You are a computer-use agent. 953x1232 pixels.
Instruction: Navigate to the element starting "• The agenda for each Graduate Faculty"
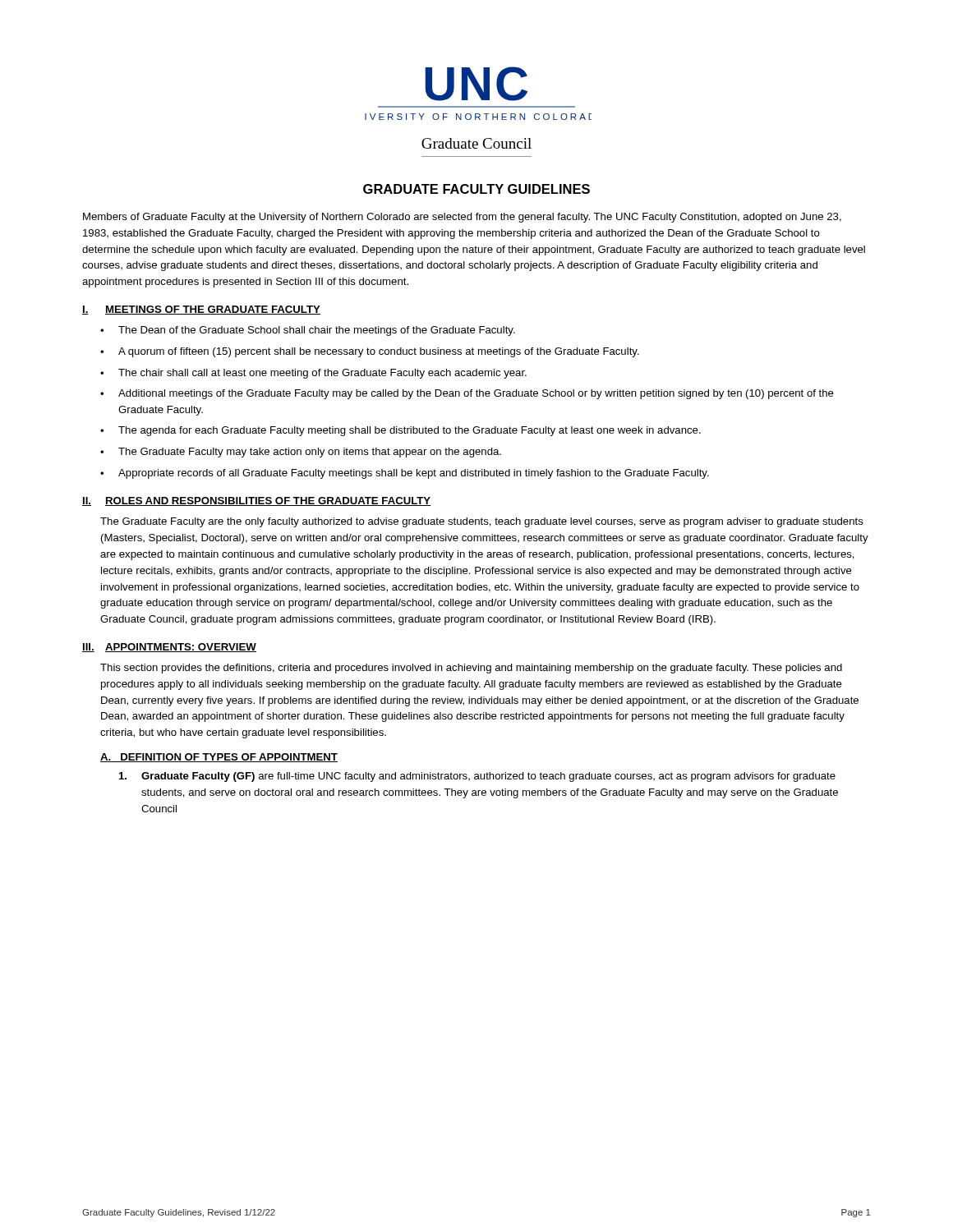486,431
